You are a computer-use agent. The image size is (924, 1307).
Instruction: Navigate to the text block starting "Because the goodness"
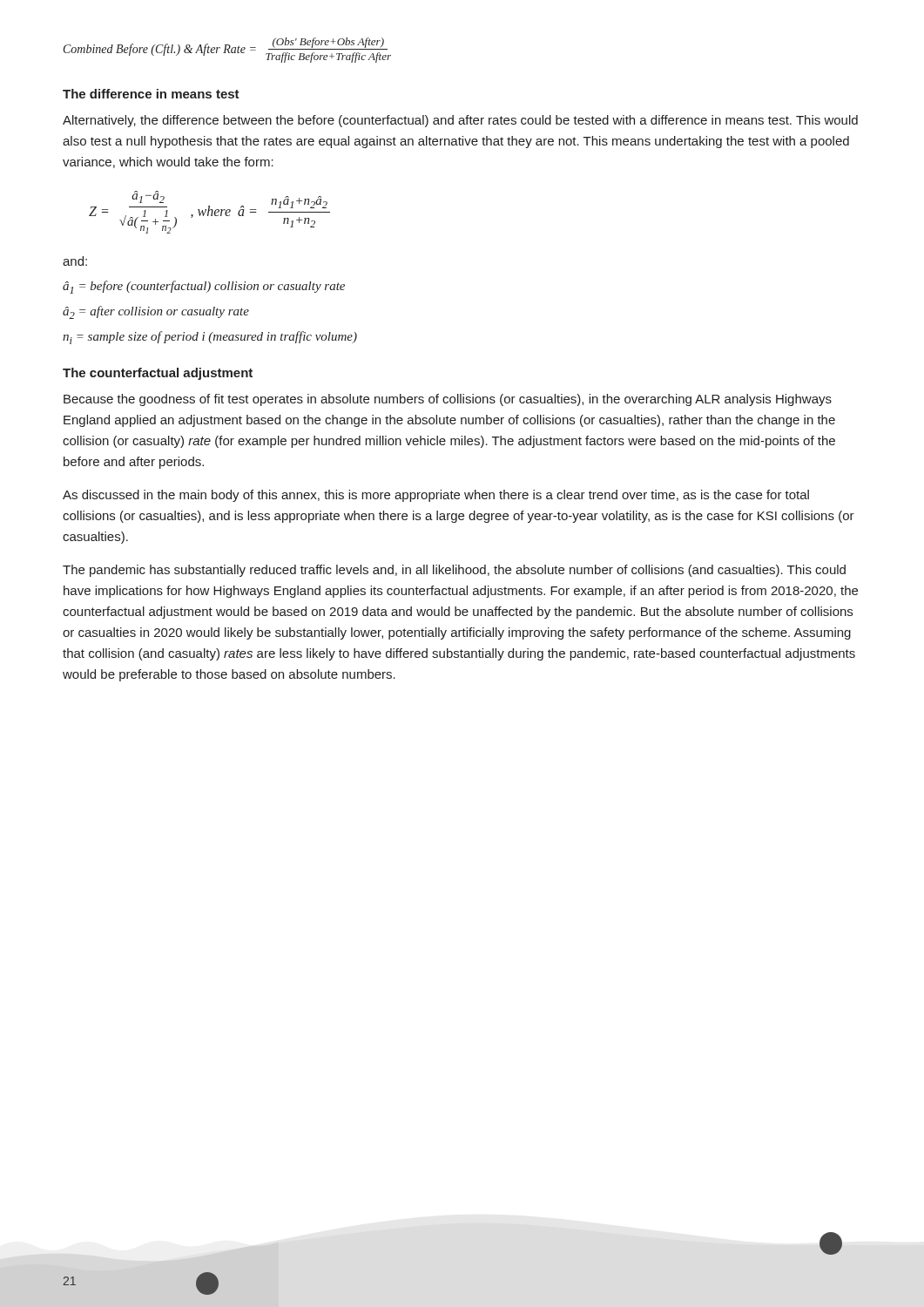449,430
